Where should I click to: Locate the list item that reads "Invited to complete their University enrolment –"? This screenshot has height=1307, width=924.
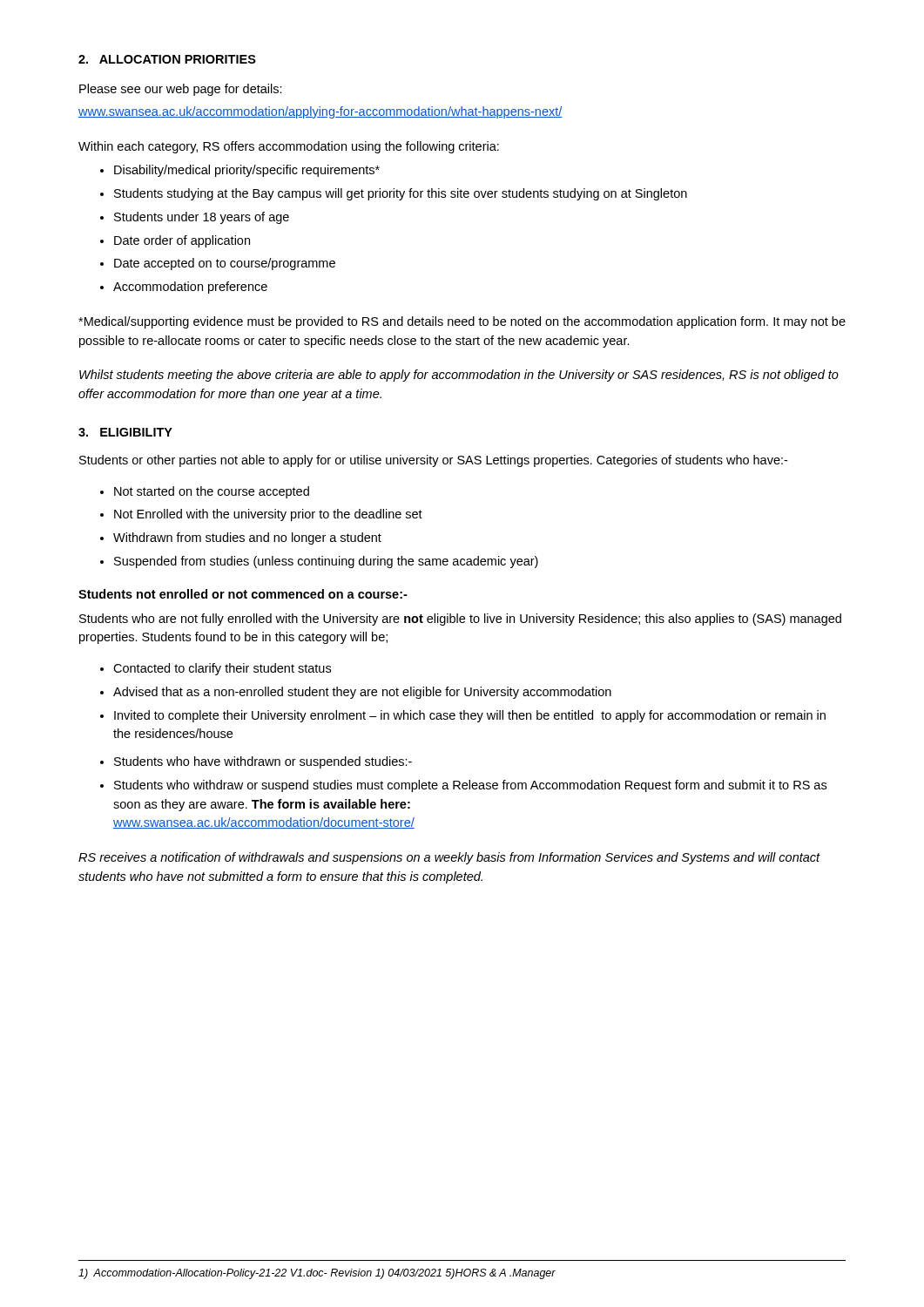pos(470,724)
